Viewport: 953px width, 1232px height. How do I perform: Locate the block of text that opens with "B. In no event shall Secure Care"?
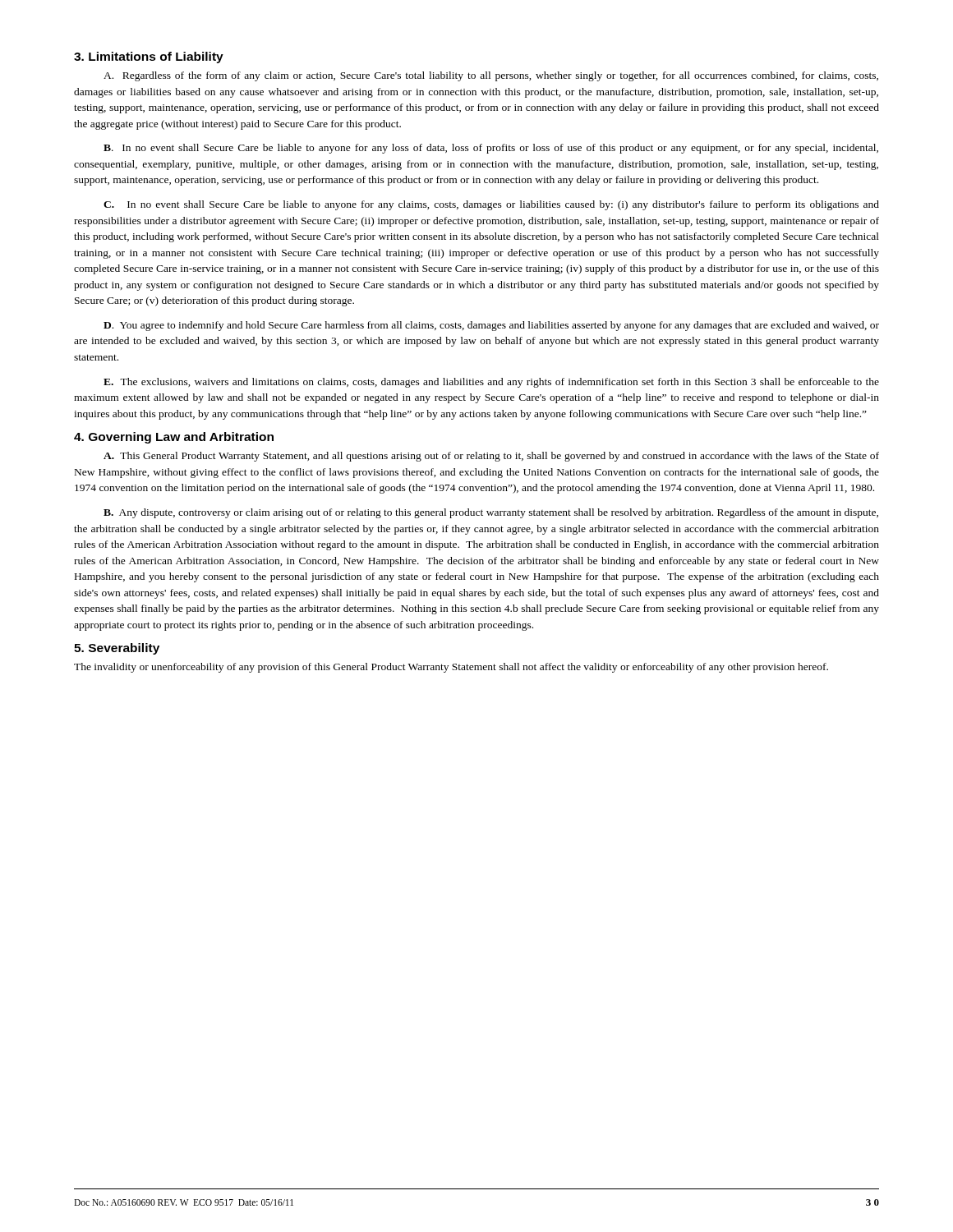[476, 164]
